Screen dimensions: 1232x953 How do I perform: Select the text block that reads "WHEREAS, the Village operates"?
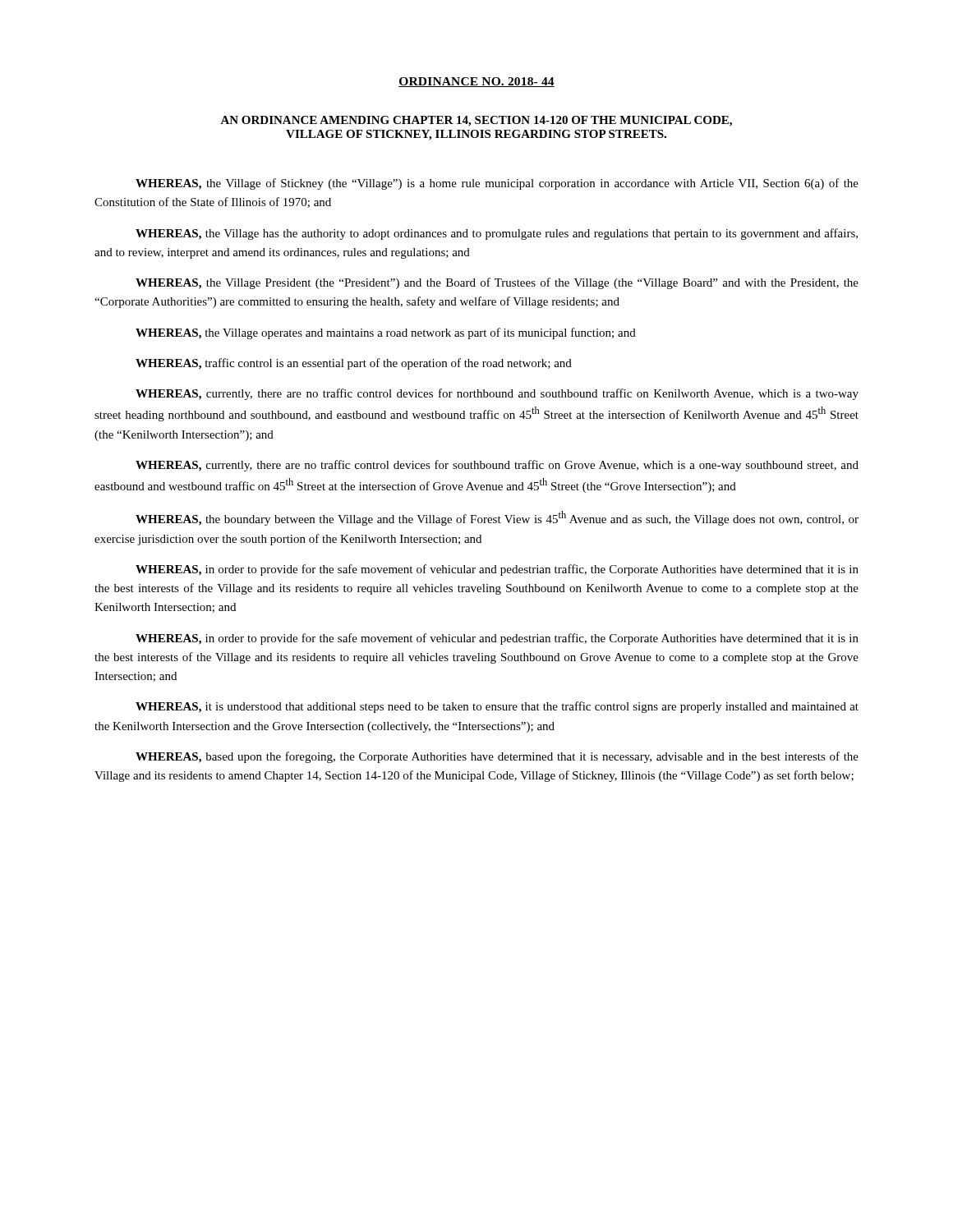(x=386, y=332)
